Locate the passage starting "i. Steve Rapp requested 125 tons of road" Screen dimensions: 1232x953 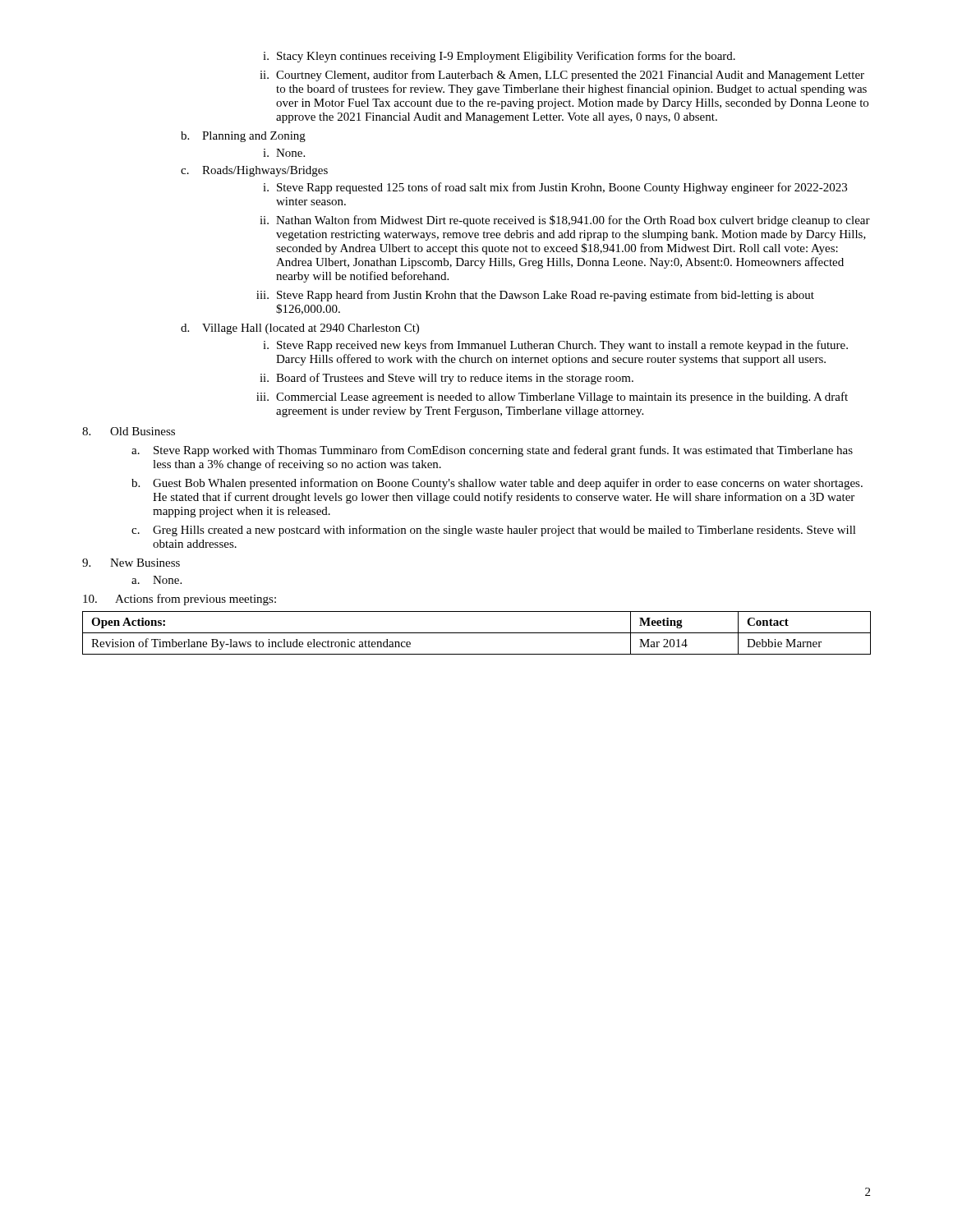click(559, 195)
